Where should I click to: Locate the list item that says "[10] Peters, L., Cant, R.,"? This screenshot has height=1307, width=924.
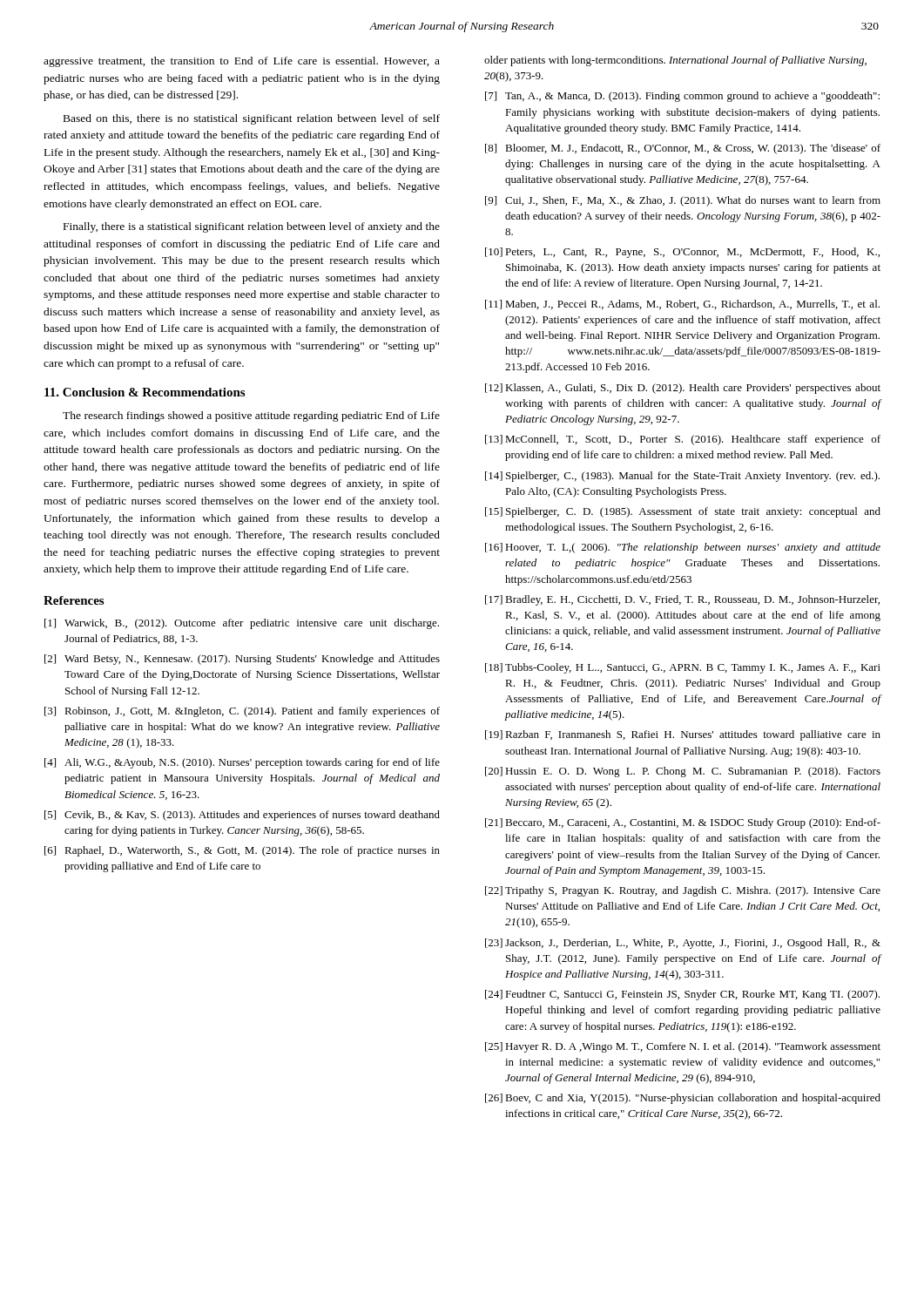[x=682, y=268]
